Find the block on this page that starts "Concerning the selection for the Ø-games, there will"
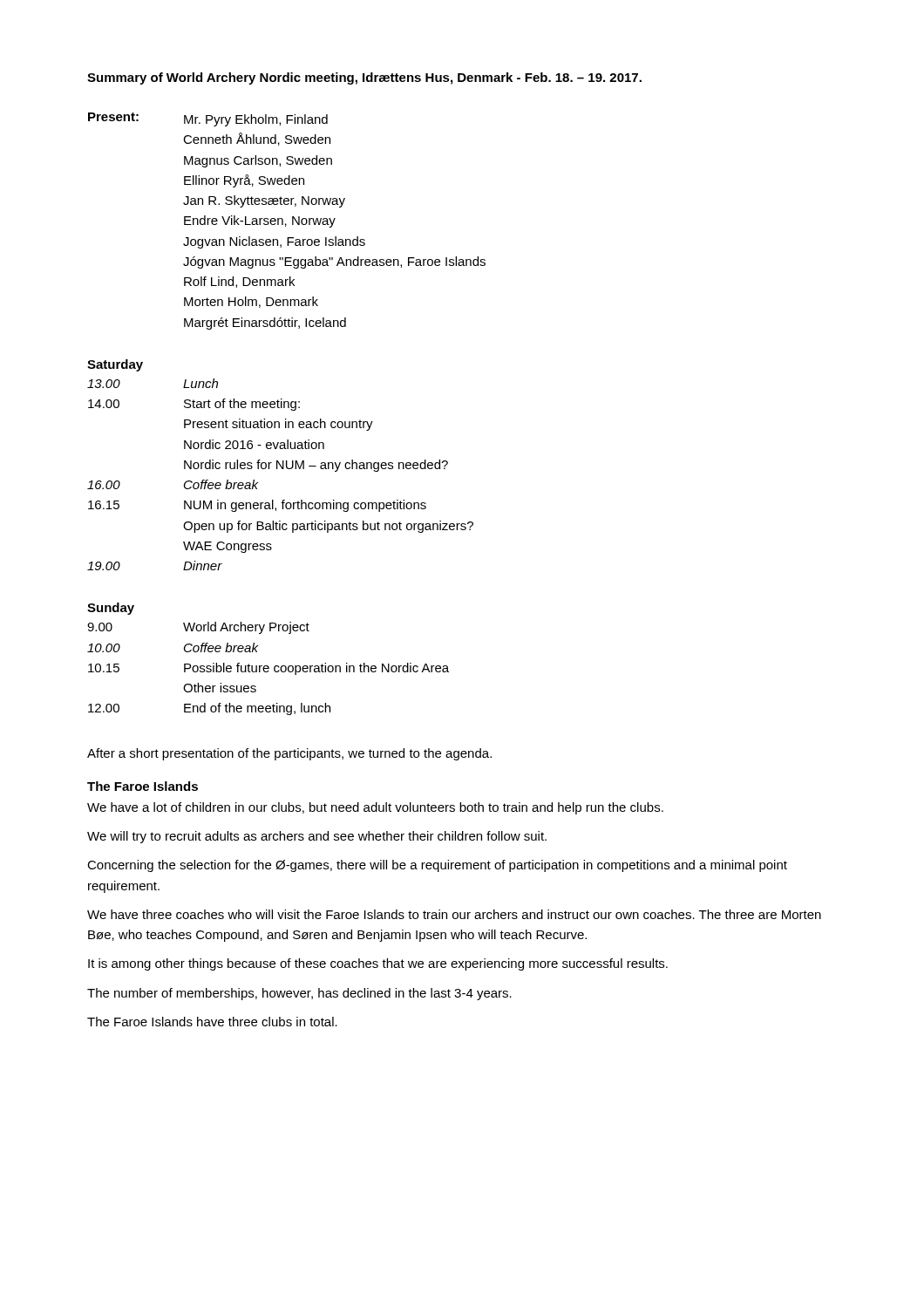This screenshot has height=1308, width=924. (437, 875)
